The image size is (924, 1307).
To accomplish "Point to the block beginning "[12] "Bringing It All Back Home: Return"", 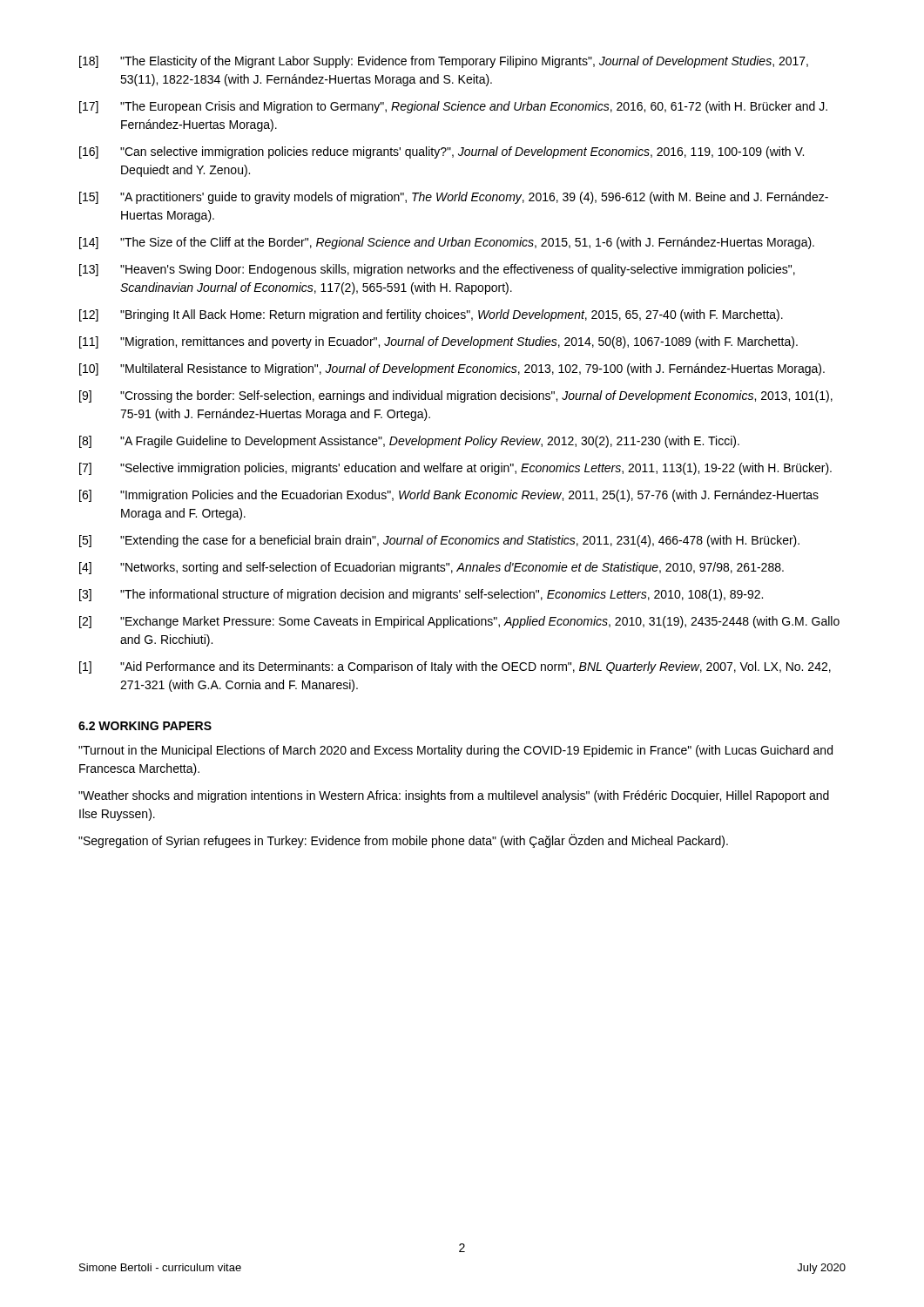I will pyautogui.click(x=462, y=315).
